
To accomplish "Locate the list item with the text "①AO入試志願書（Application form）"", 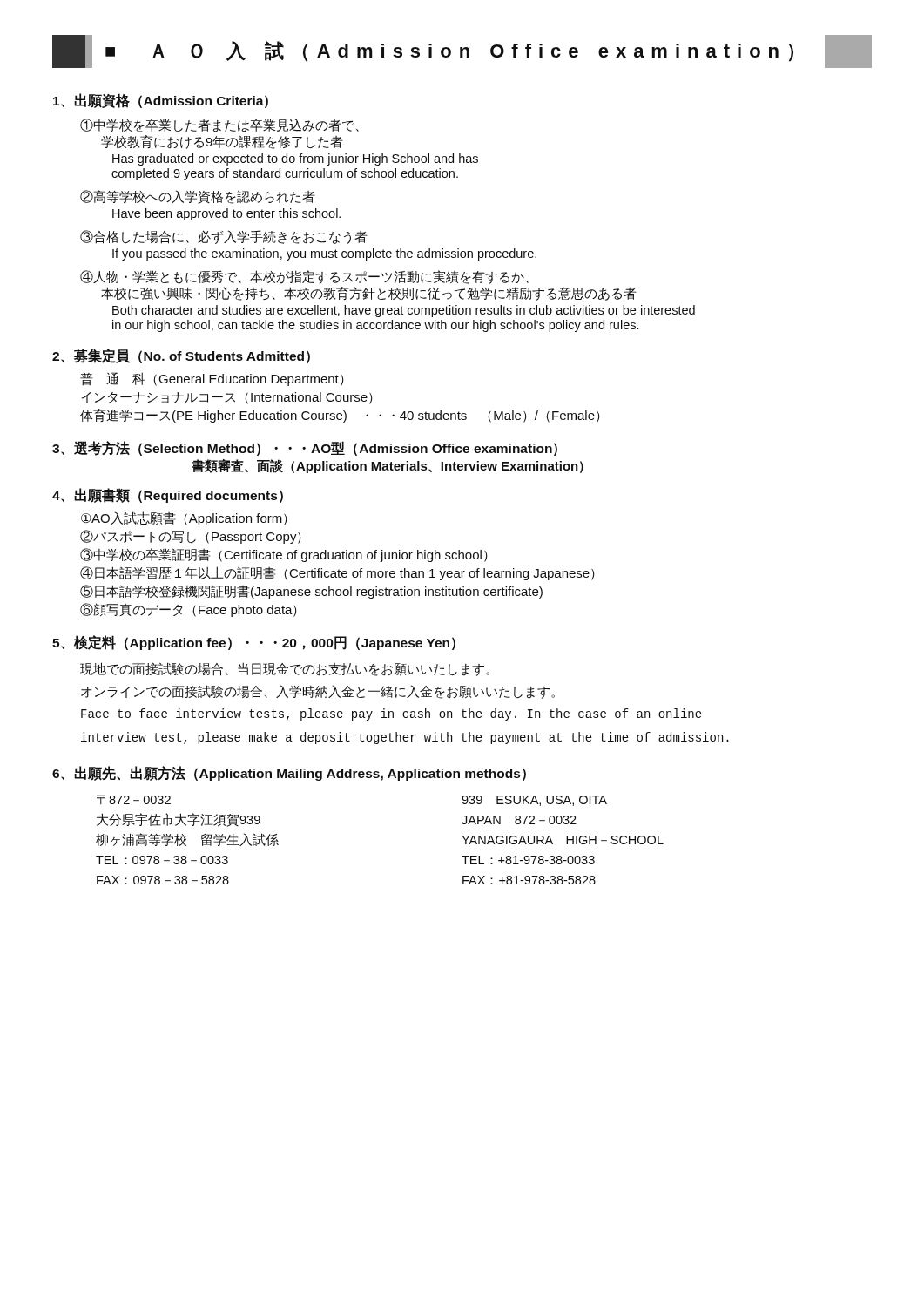I will [x=188, y=518].
